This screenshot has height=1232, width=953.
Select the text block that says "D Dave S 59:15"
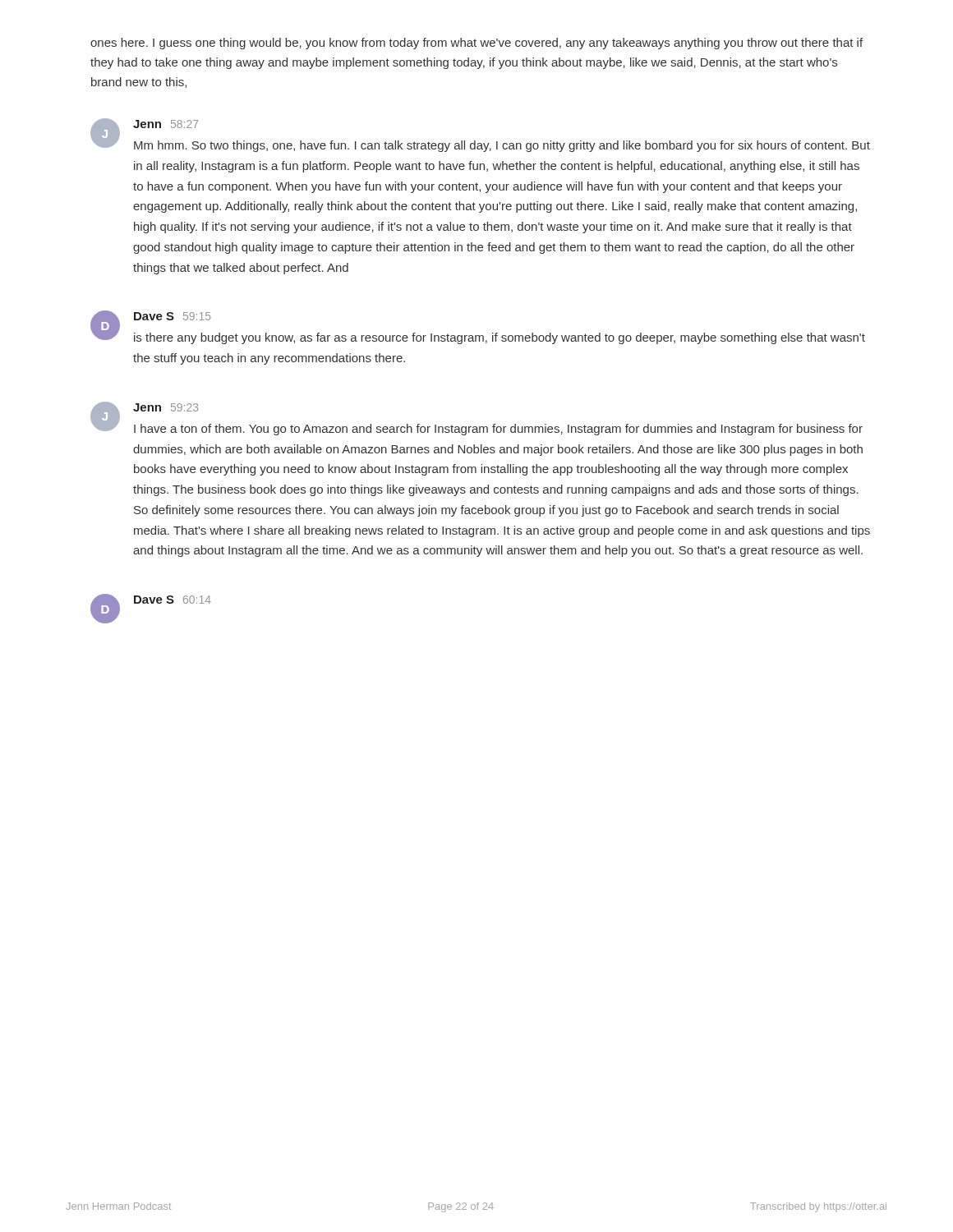point(481,339)
